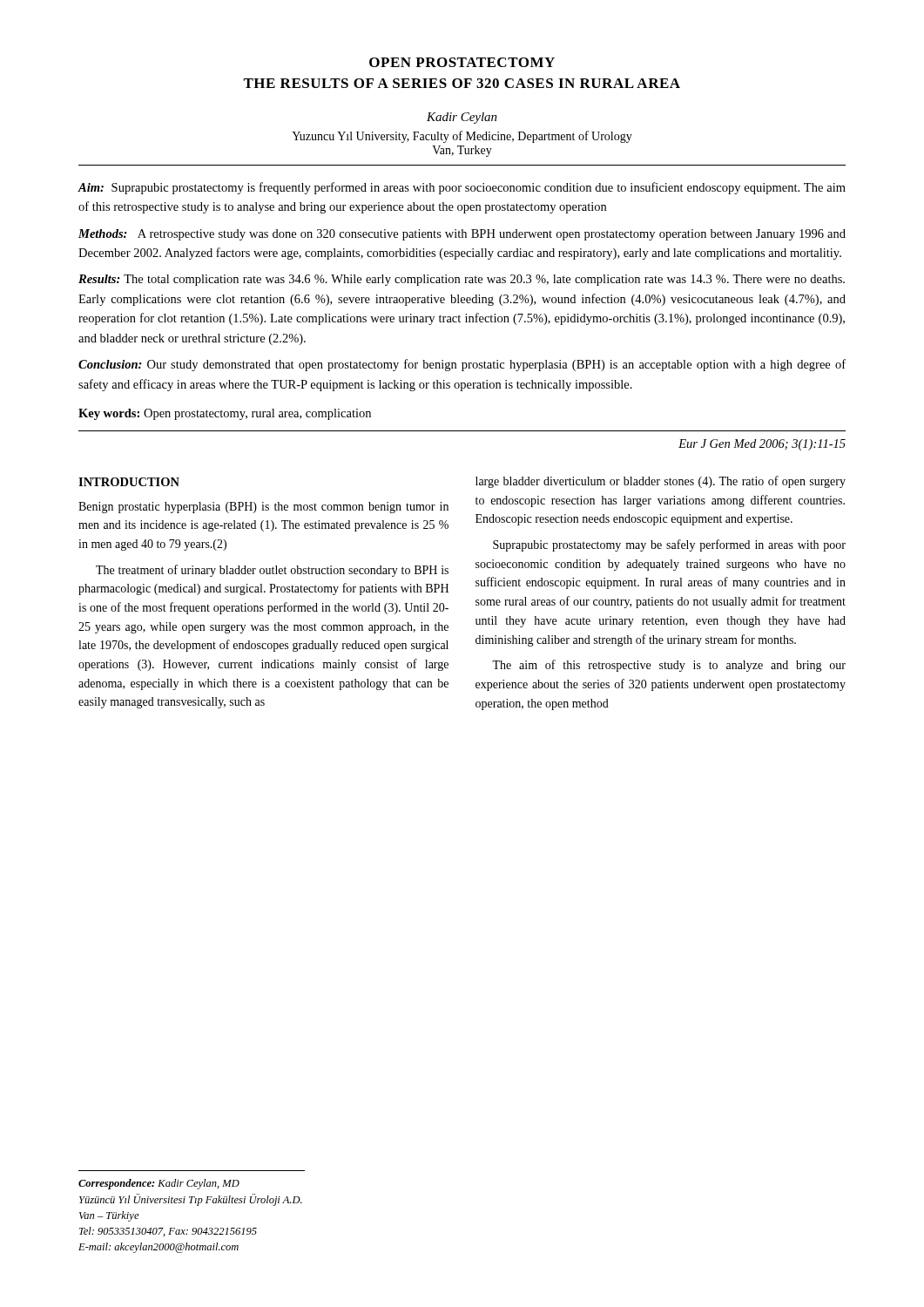Where does it say "Kadir Ceylan"?
The width and height of the screenshot is (924, 1307).
point(462,116)
